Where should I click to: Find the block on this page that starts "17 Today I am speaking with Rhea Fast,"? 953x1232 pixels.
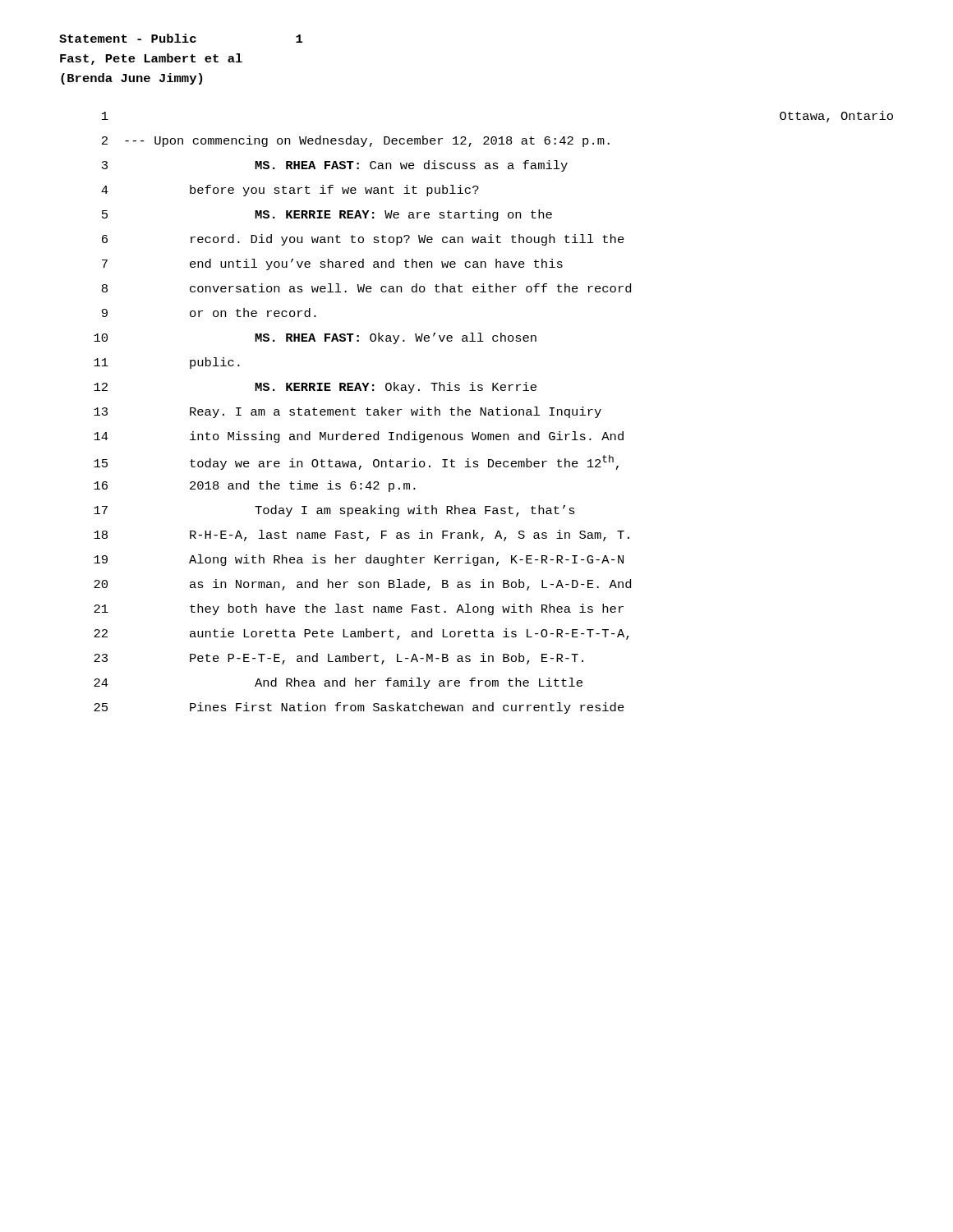point(476,511)
